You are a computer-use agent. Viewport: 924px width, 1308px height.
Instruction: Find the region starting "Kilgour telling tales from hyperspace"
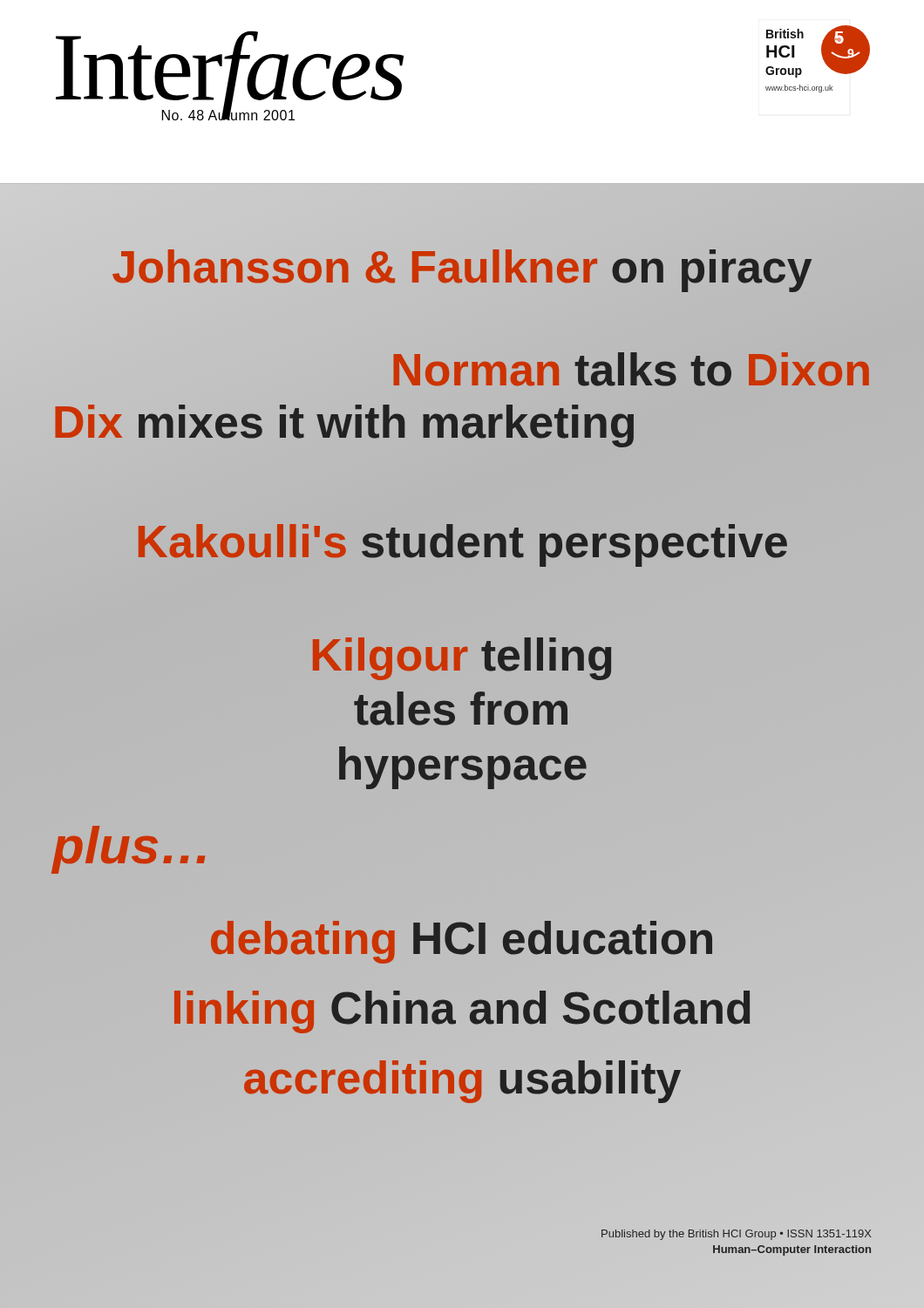[x=462, y=709]
